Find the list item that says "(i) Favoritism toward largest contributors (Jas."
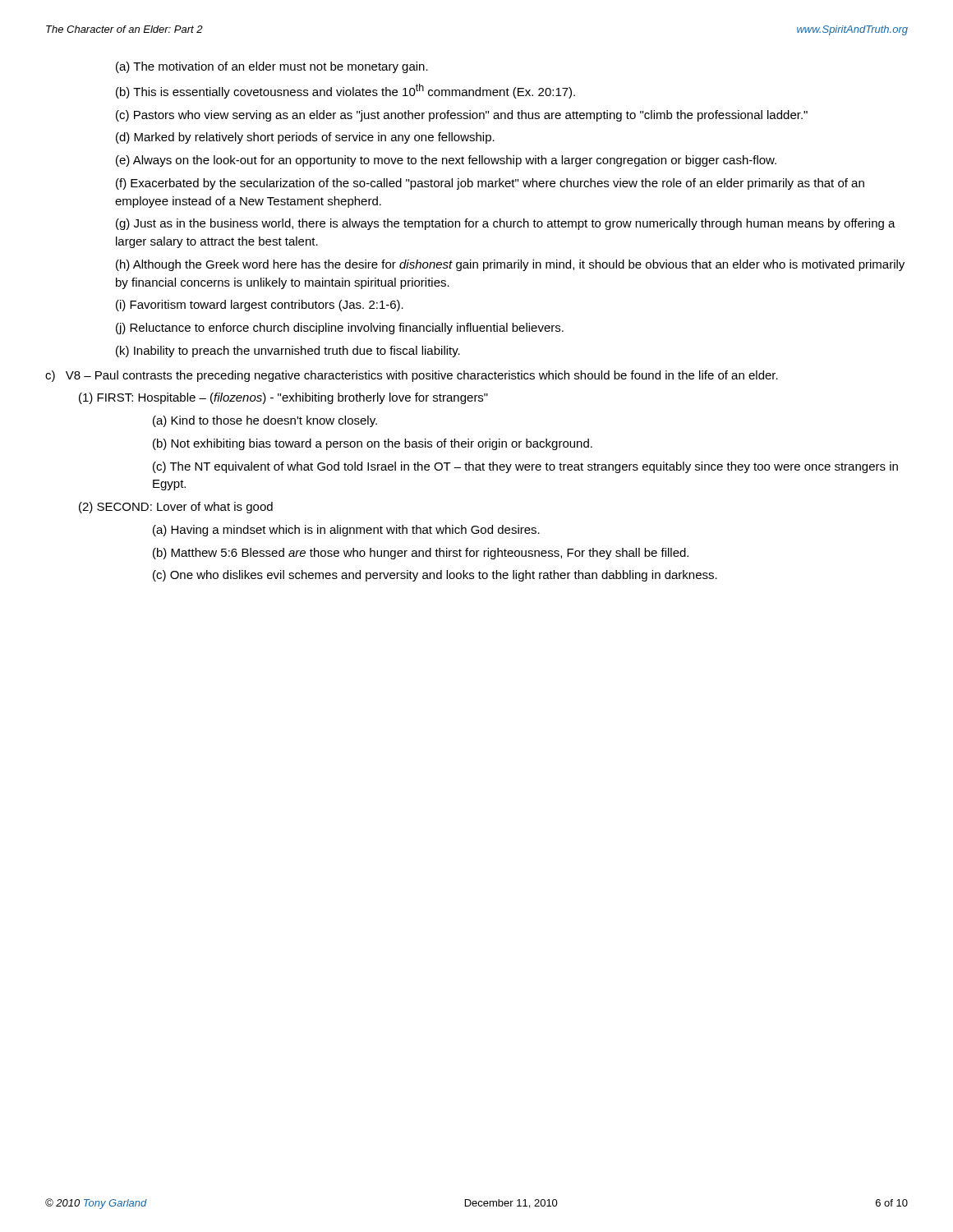 [x=260, y=306]
